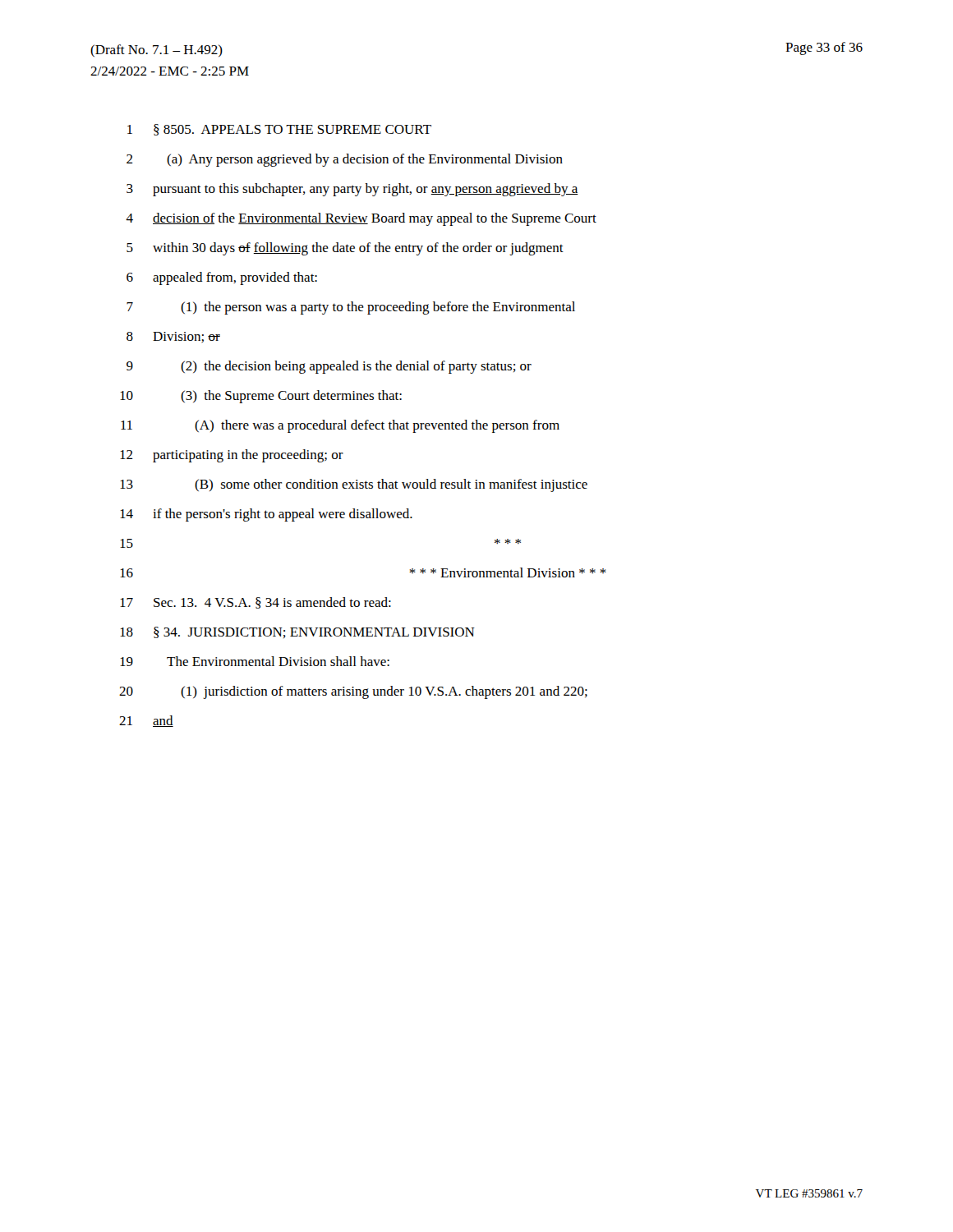Click on the list item containing "4 decision of the Environmental Review Board"
Image resolution: width=953 pixels, height=1232 pixels.
pos(476,218)
